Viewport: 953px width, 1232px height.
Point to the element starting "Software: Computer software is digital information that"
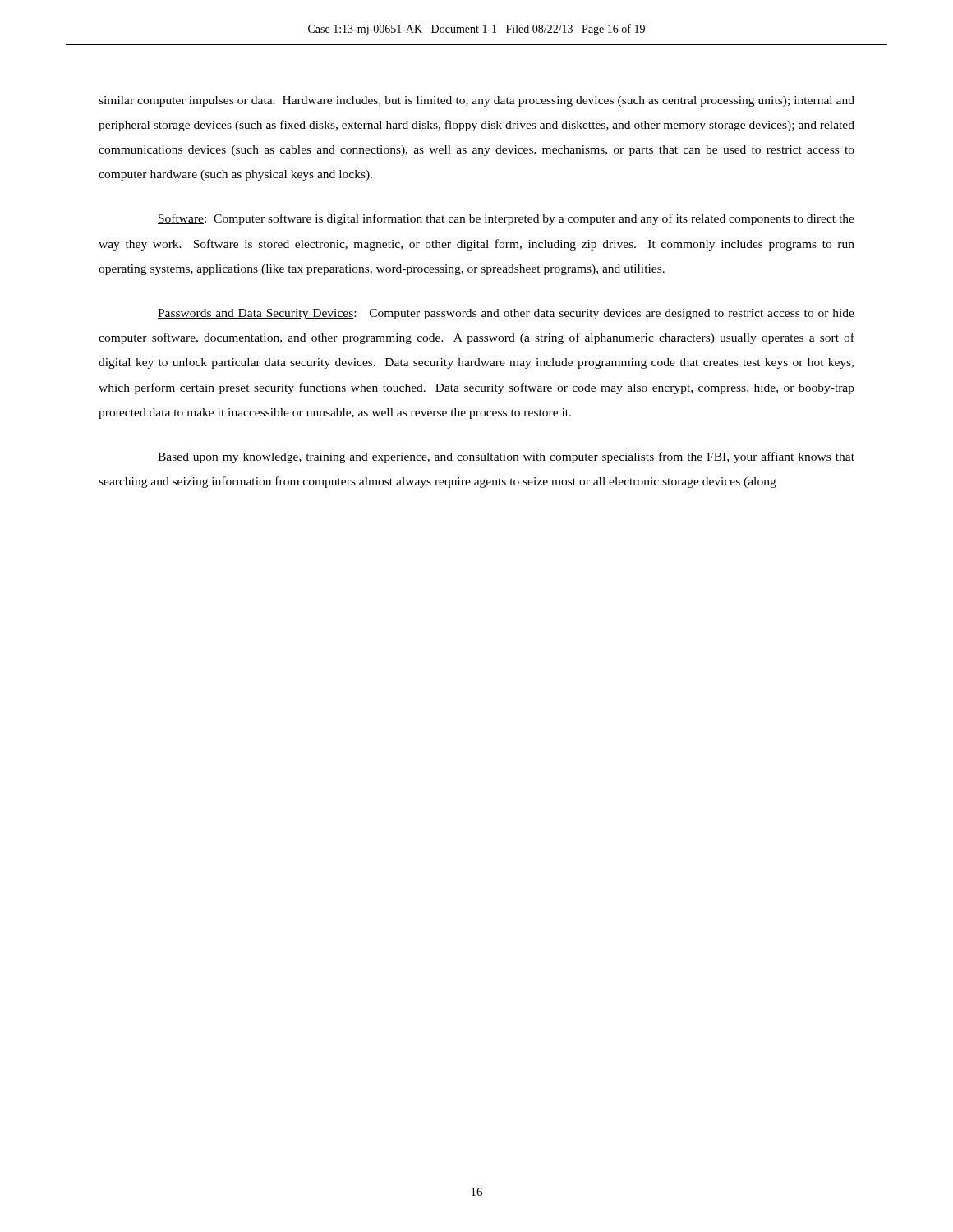point(476,244)
